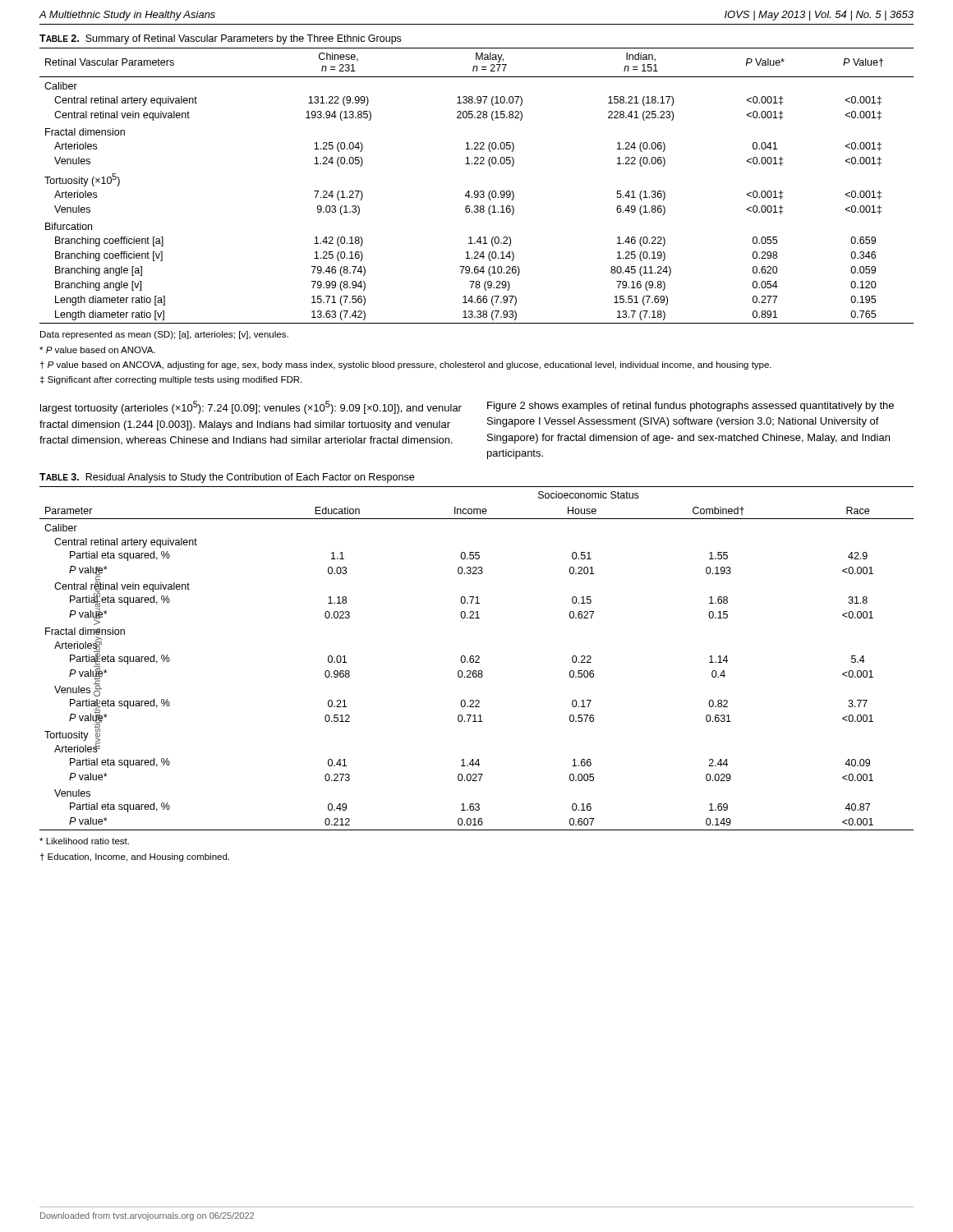Select the text block starting "TABLE 3. Residual Analysis"
Viewport: 953px width, 1232px height.
pos(227,477)
